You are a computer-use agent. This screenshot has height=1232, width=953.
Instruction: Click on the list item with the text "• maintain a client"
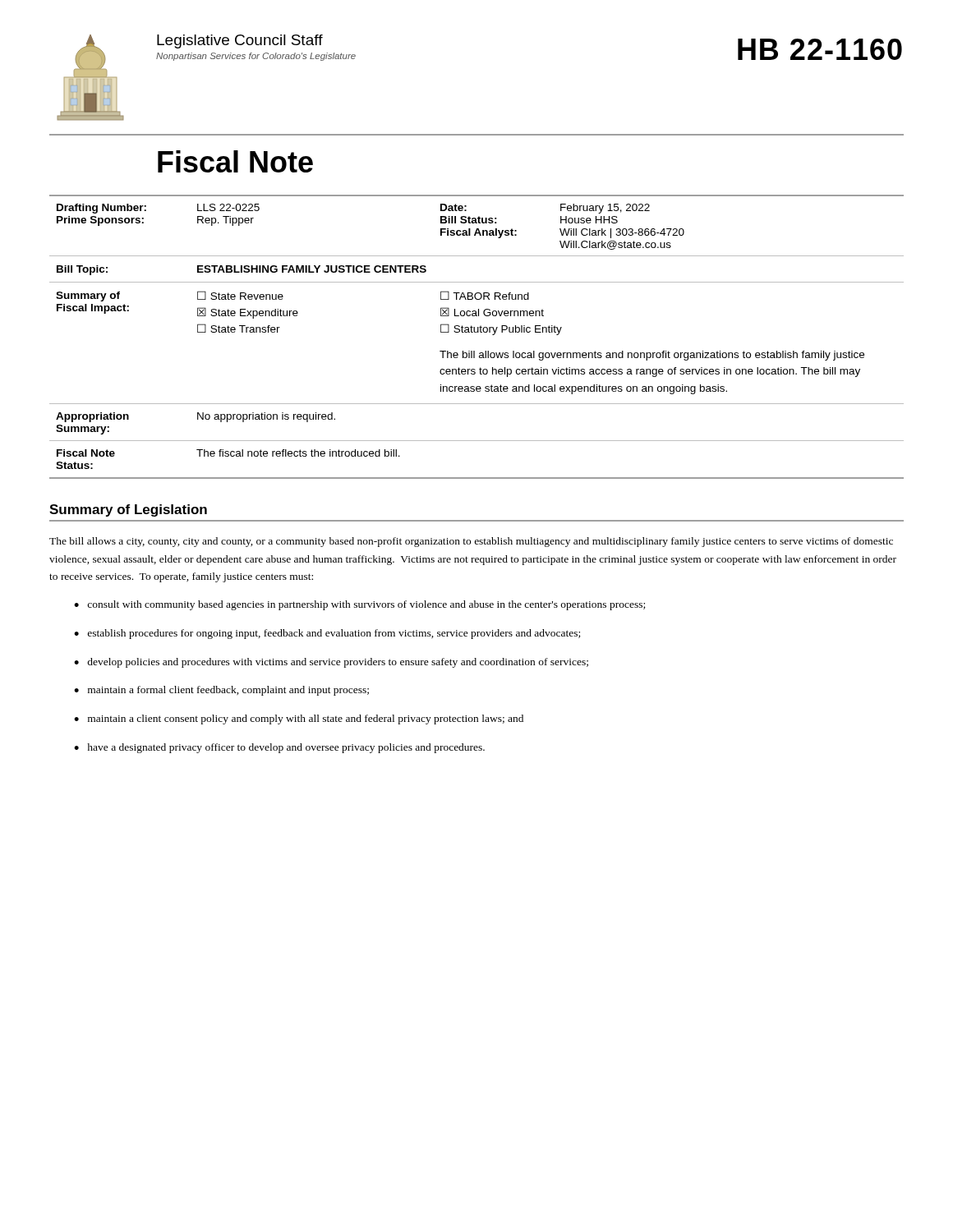pos(476,721)
